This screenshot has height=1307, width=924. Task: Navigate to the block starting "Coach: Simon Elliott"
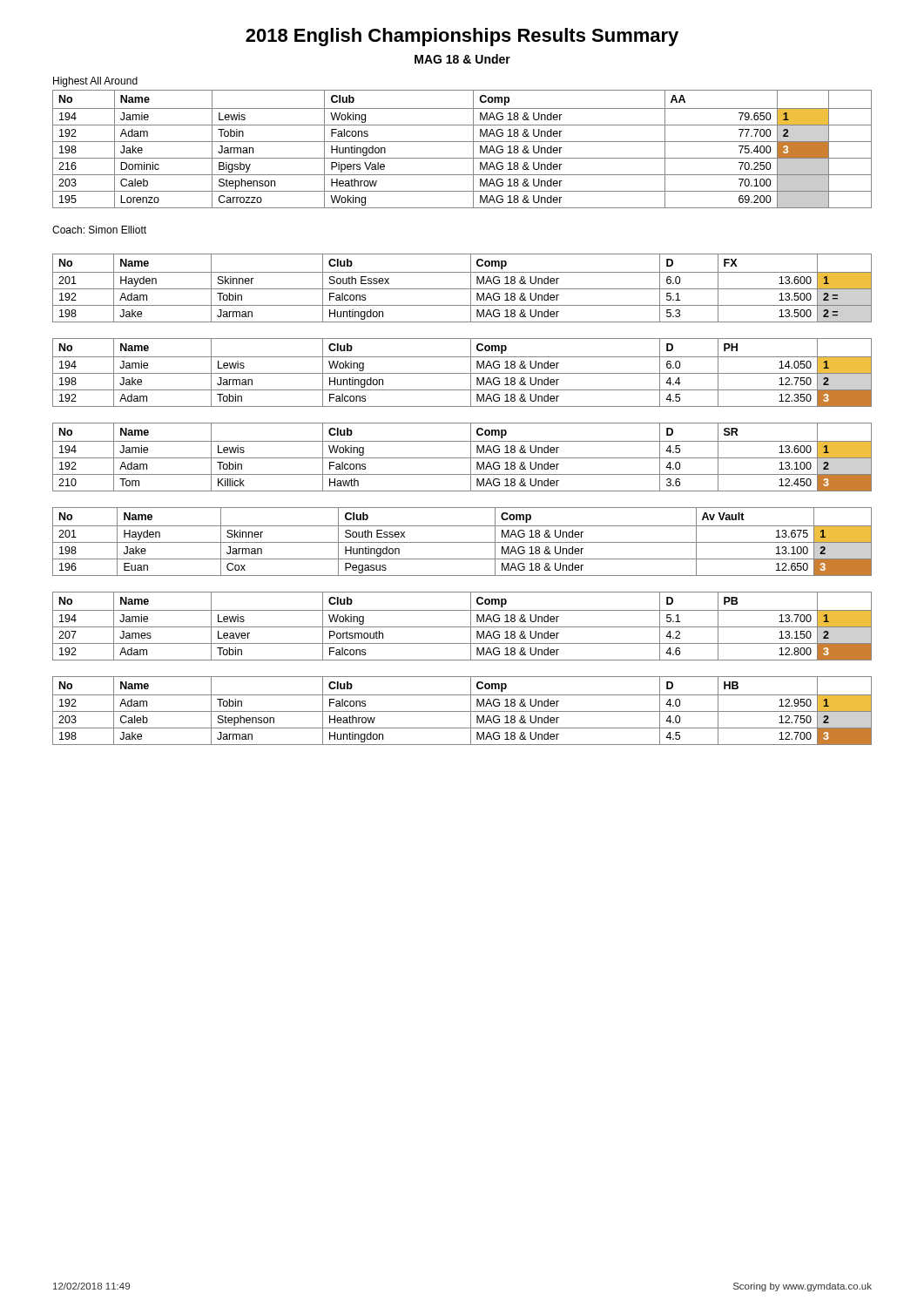point(99,230)
